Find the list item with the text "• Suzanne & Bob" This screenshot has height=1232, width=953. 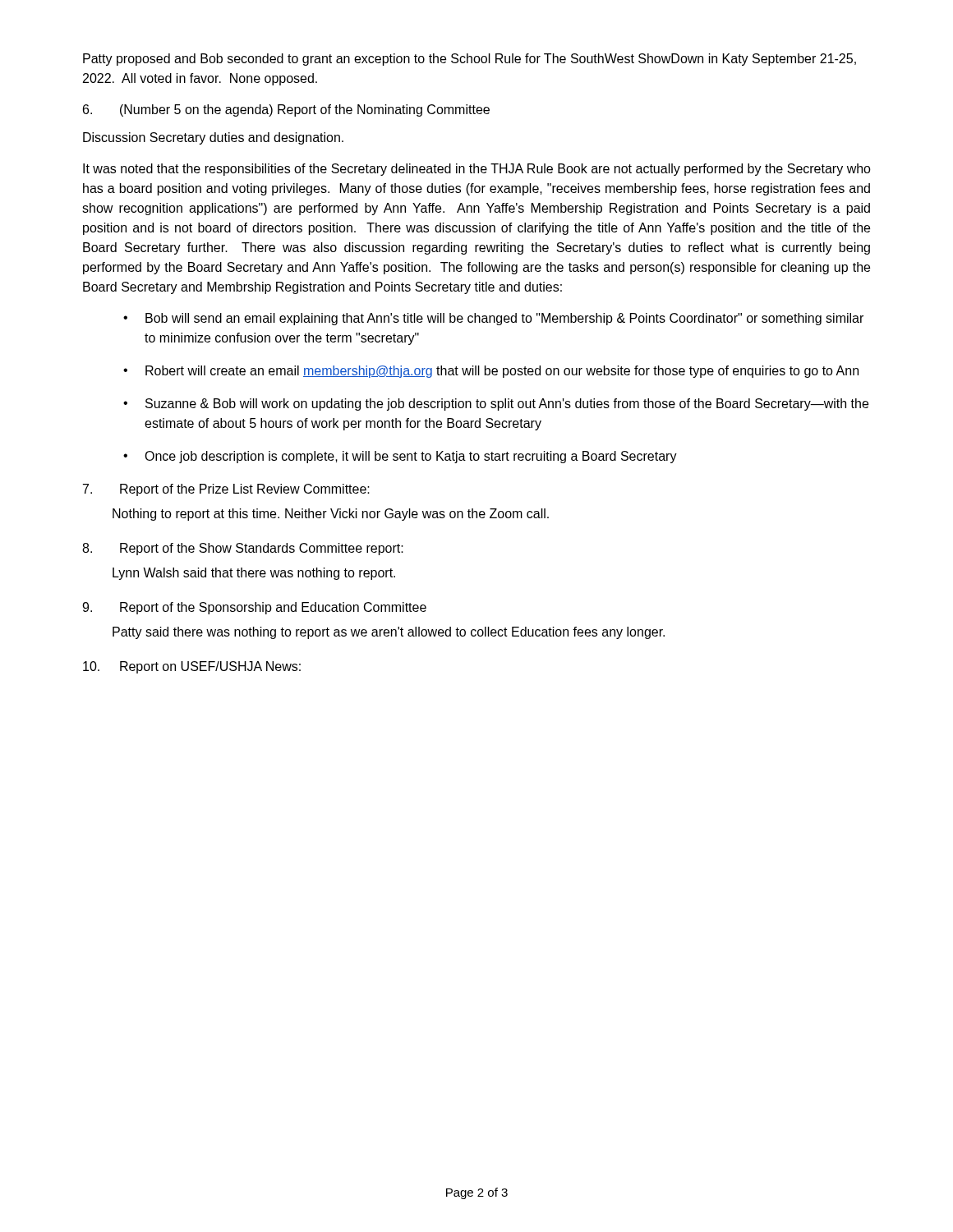coord(497,414)
